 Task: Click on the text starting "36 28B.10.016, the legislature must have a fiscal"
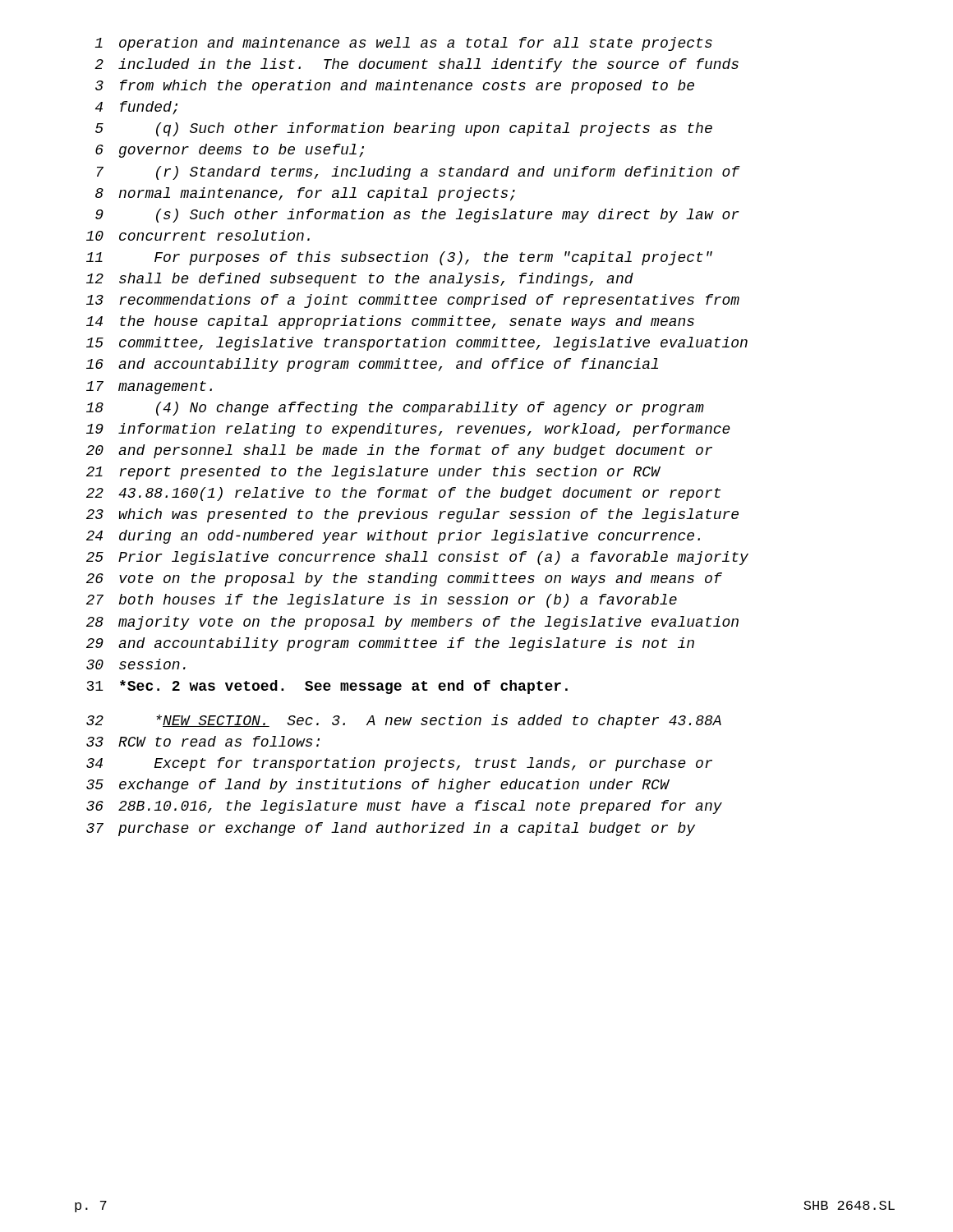[485, 807]
